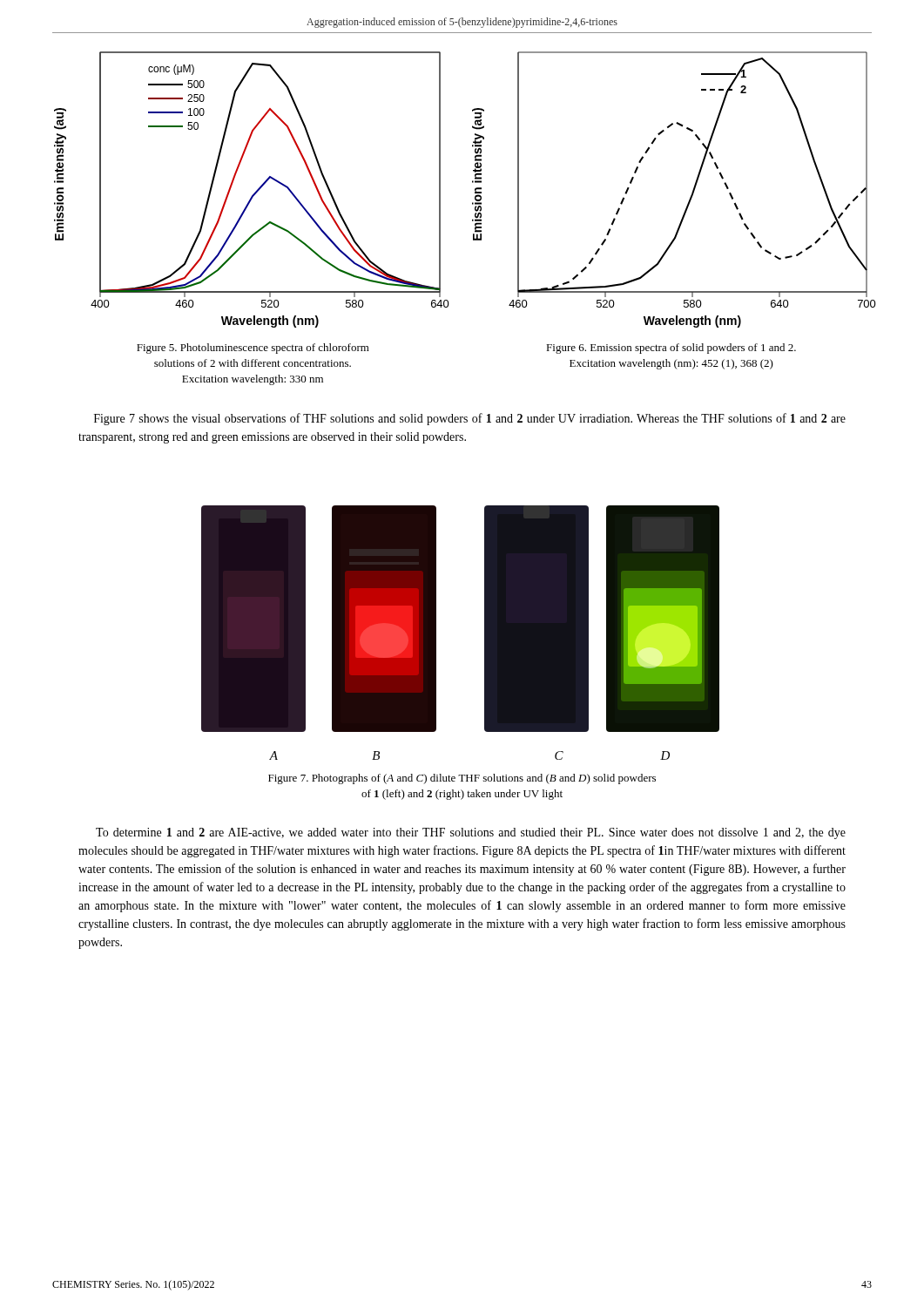Where is the passage that starts "Figure 7 shows the visual observations"?

pos(462,428)
